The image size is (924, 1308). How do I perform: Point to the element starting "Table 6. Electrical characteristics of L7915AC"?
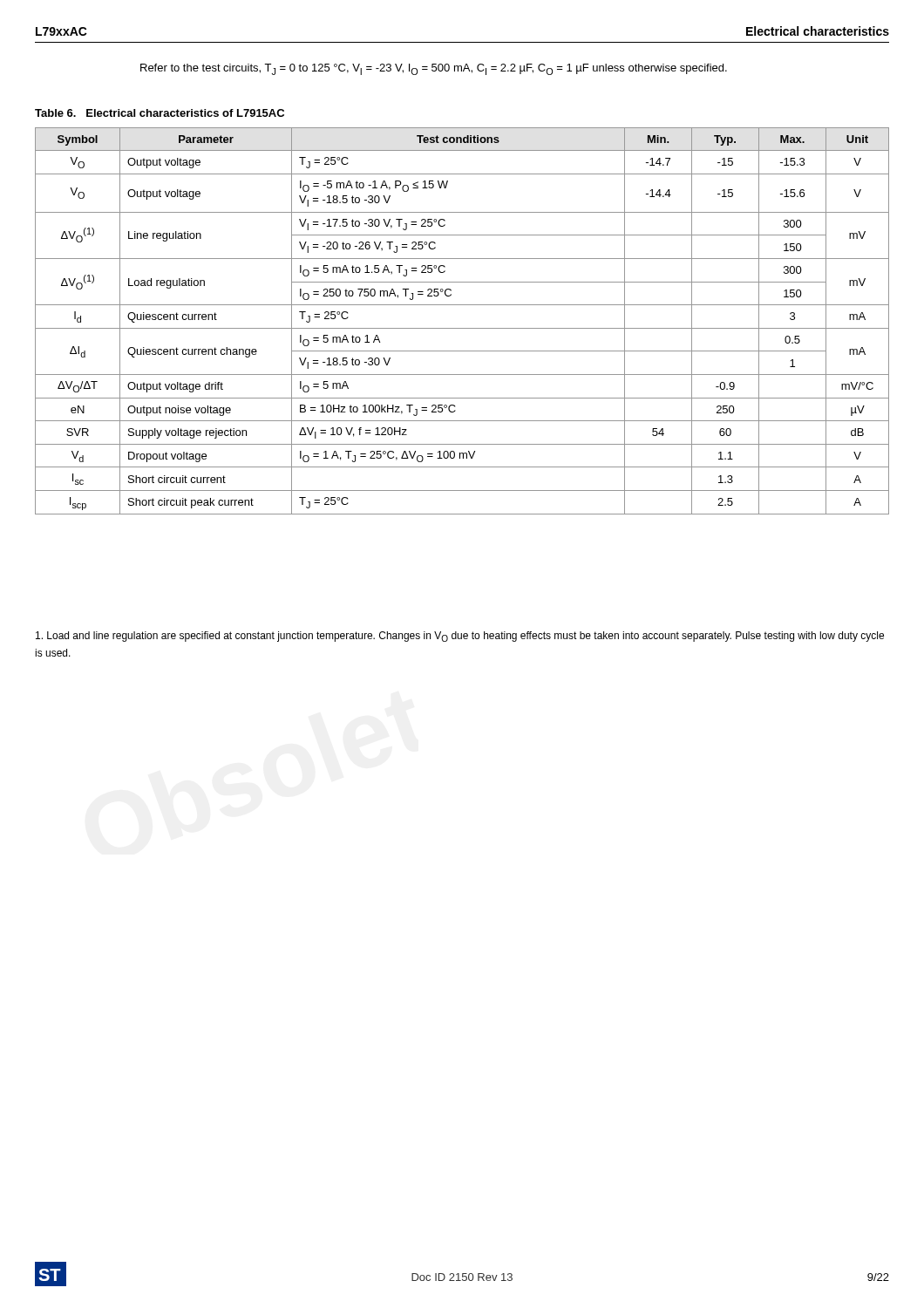[x=160, y=113]
